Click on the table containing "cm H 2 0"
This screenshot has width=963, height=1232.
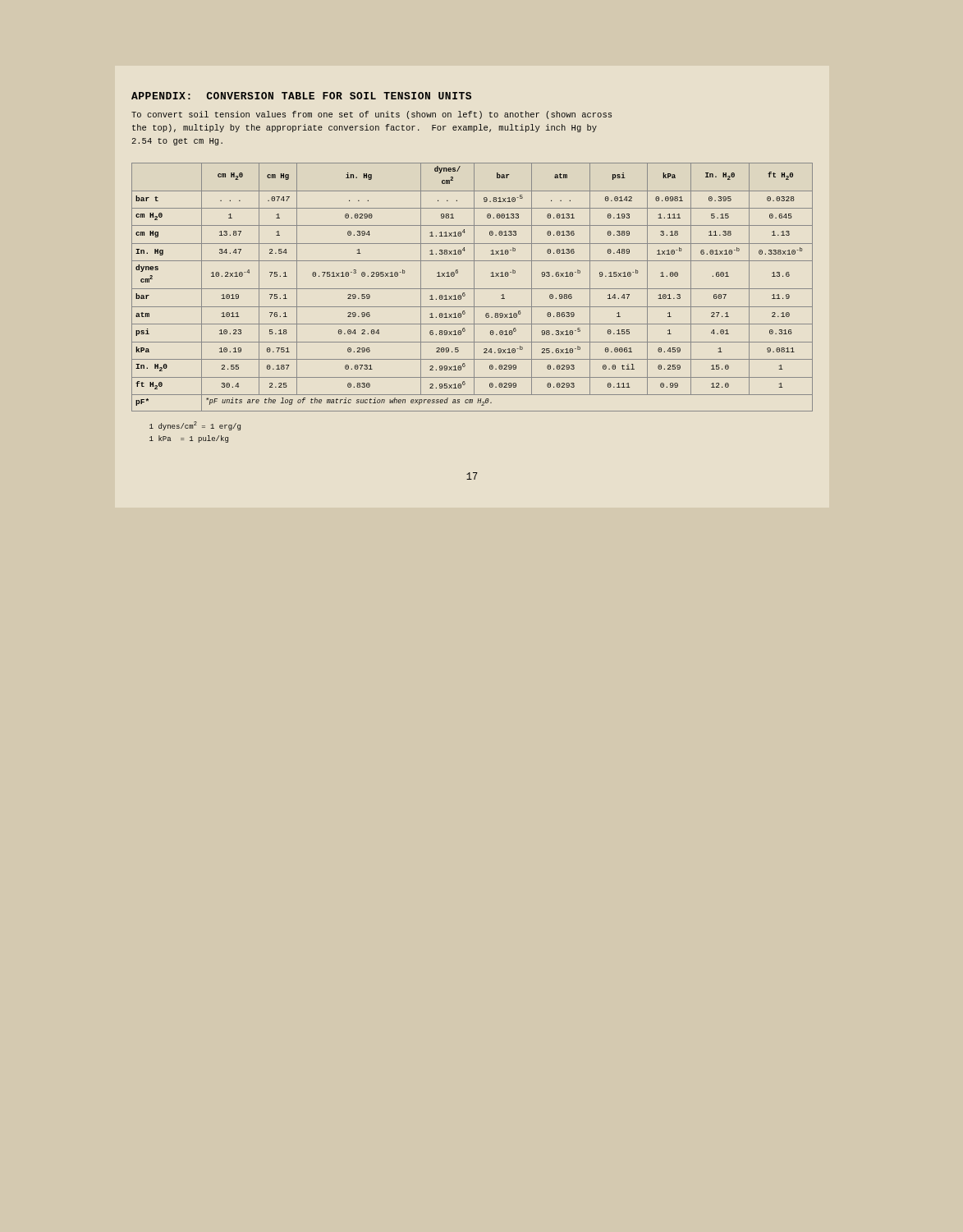pos(472,284)
